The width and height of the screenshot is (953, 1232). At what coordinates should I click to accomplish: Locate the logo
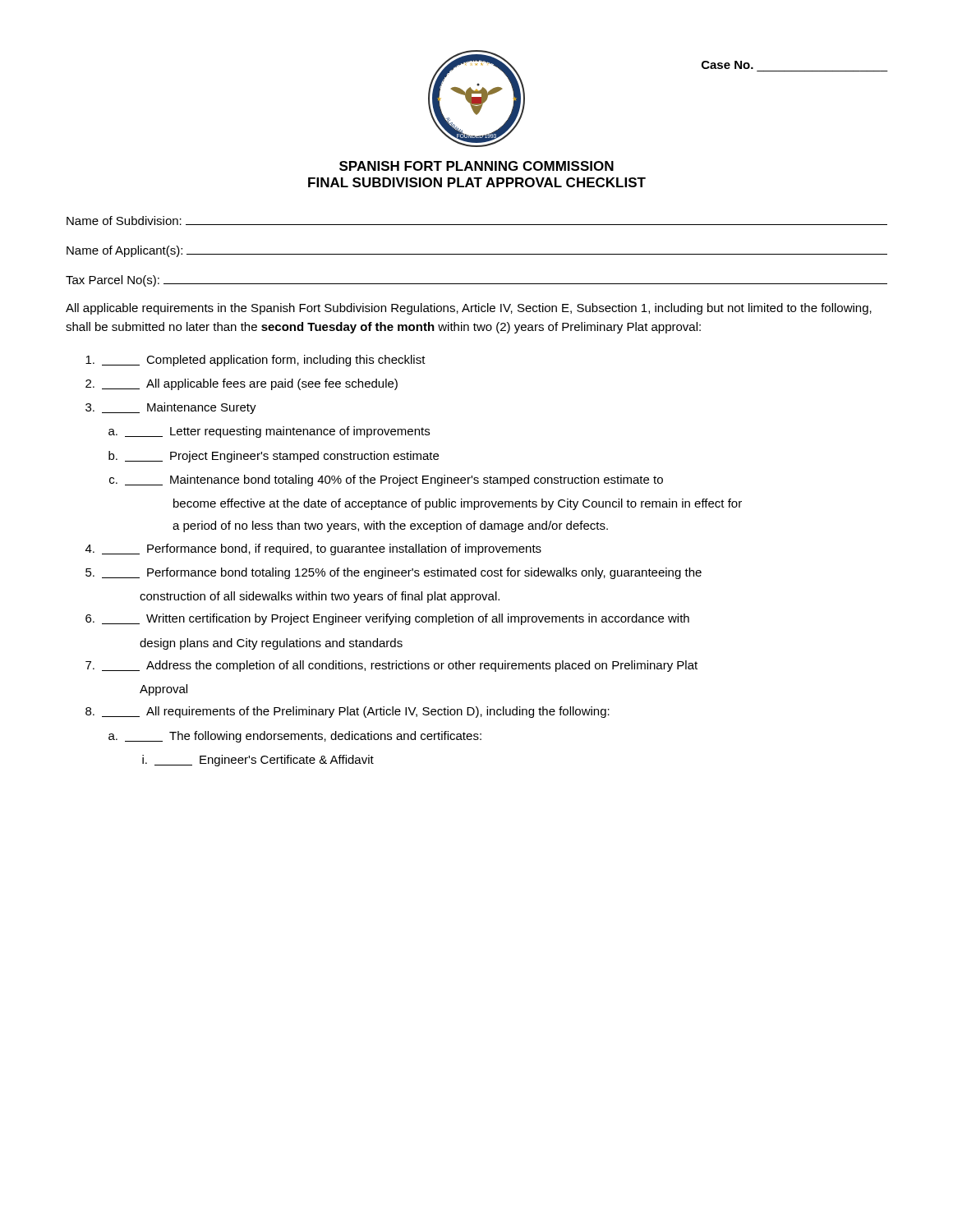(476, 100)
